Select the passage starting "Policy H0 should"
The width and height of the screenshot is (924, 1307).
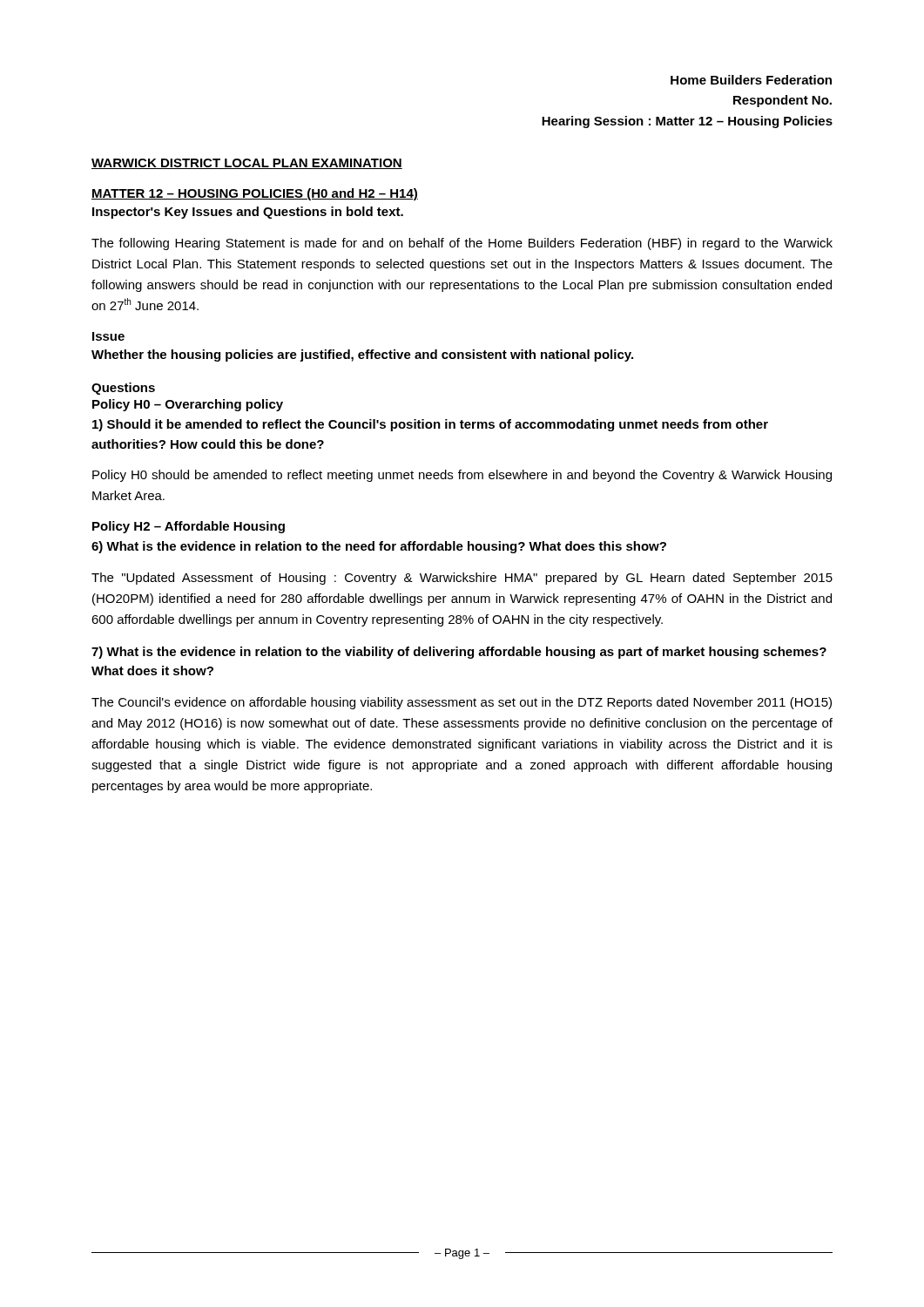pos(462,485)
